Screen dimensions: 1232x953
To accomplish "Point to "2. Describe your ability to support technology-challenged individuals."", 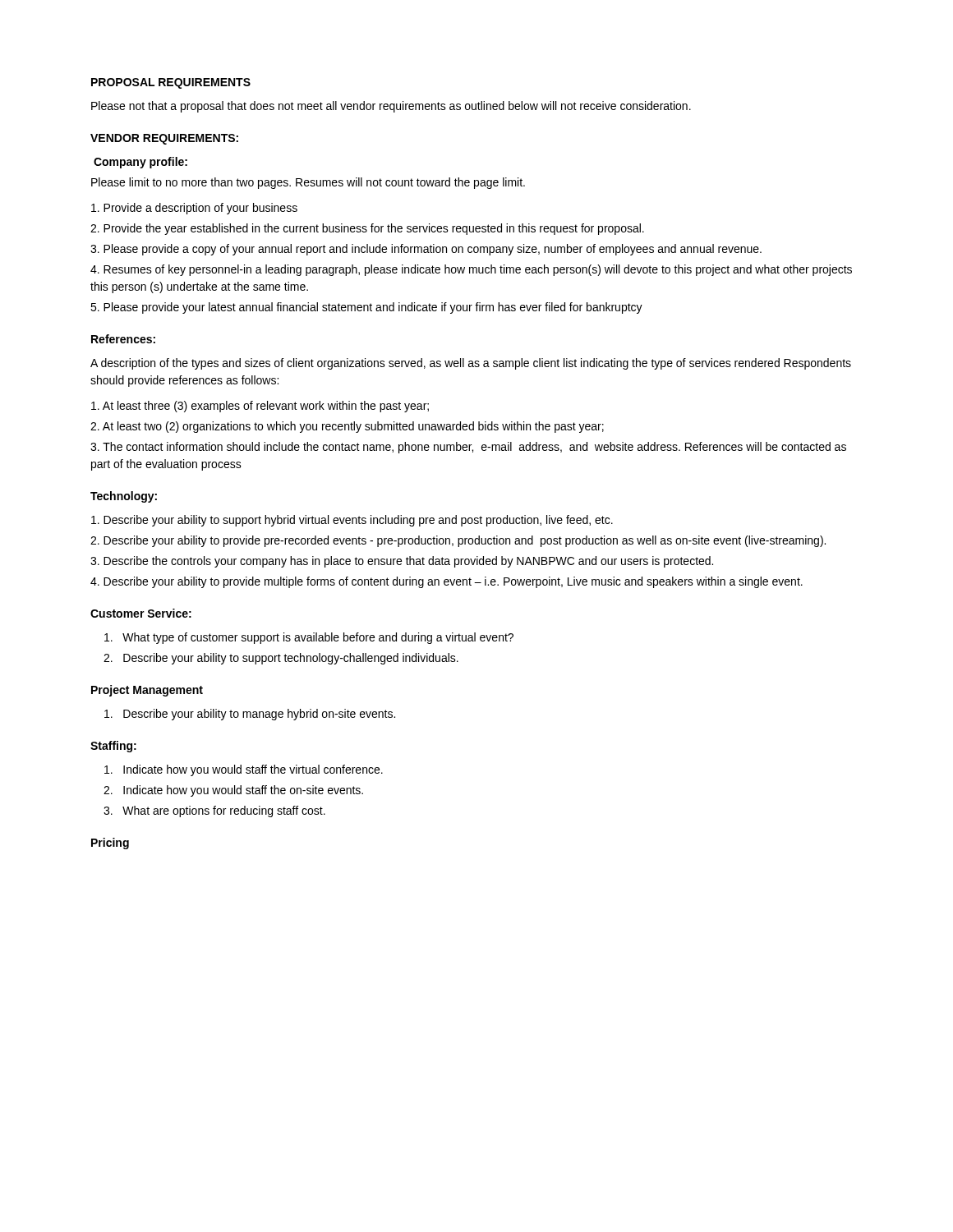I will coord(281,658).
